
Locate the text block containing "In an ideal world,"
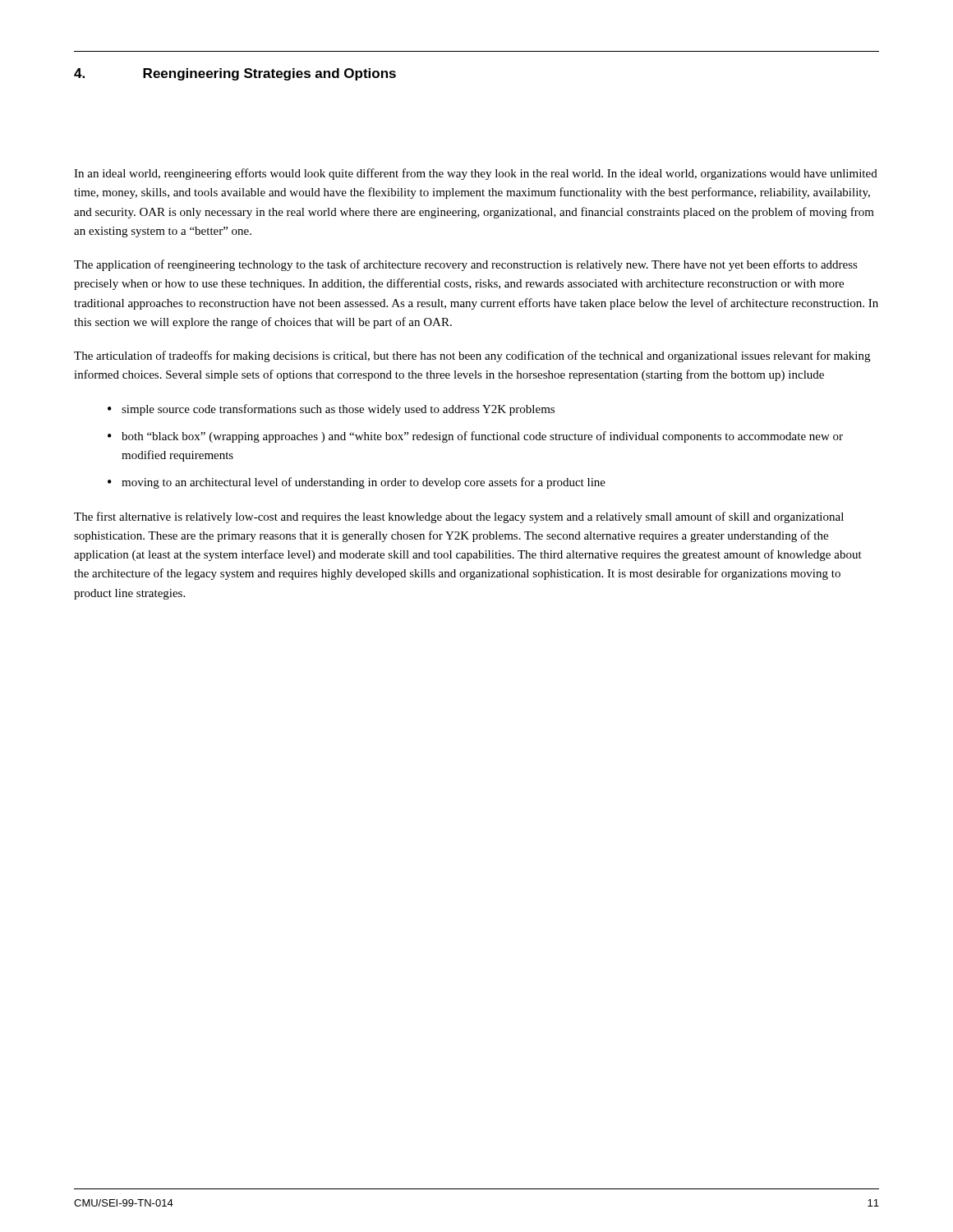click(x=476, y=202)
